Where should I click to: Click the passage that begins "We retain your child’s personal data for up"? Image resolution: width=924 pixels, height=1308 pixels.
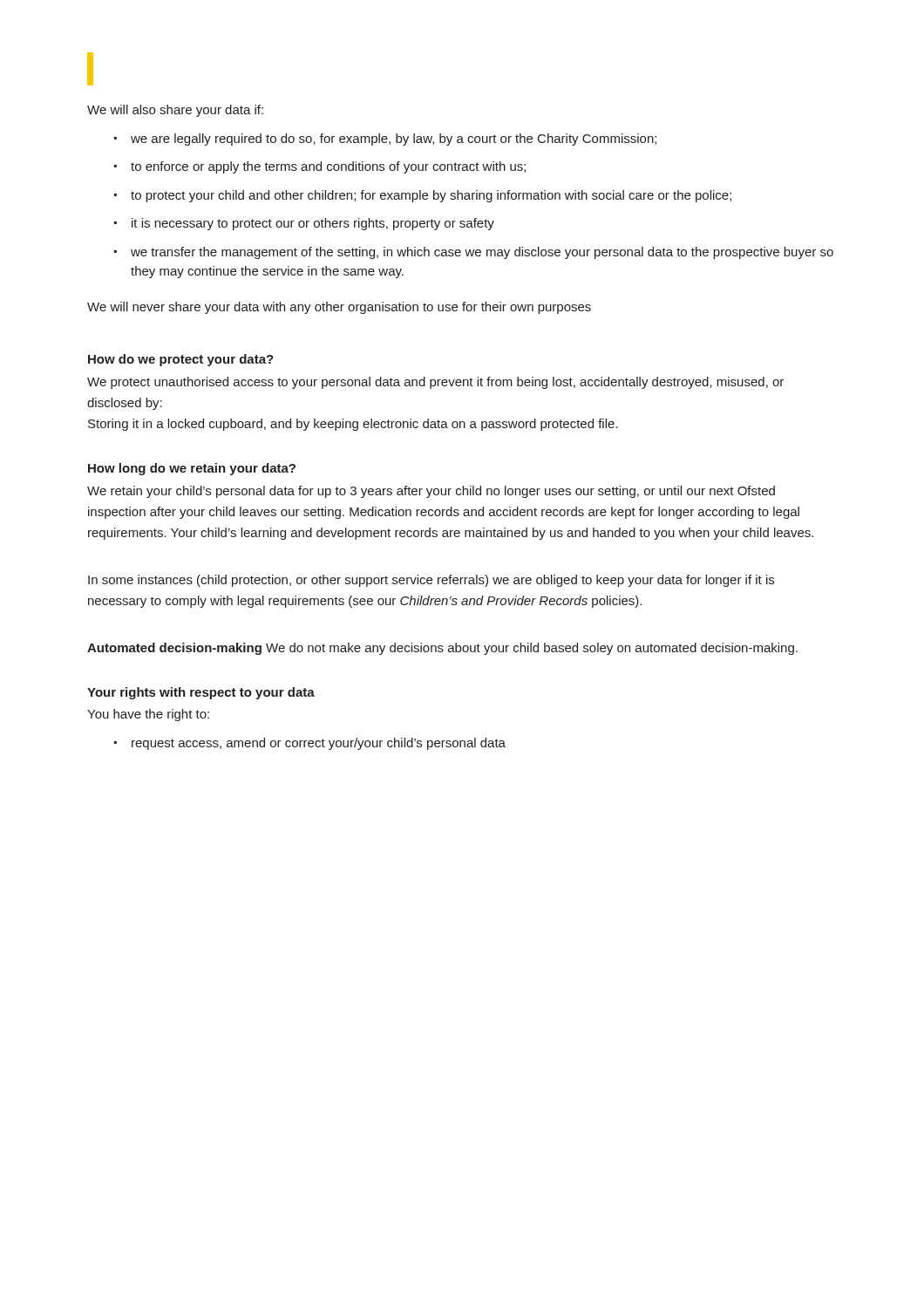coord(451,511)
